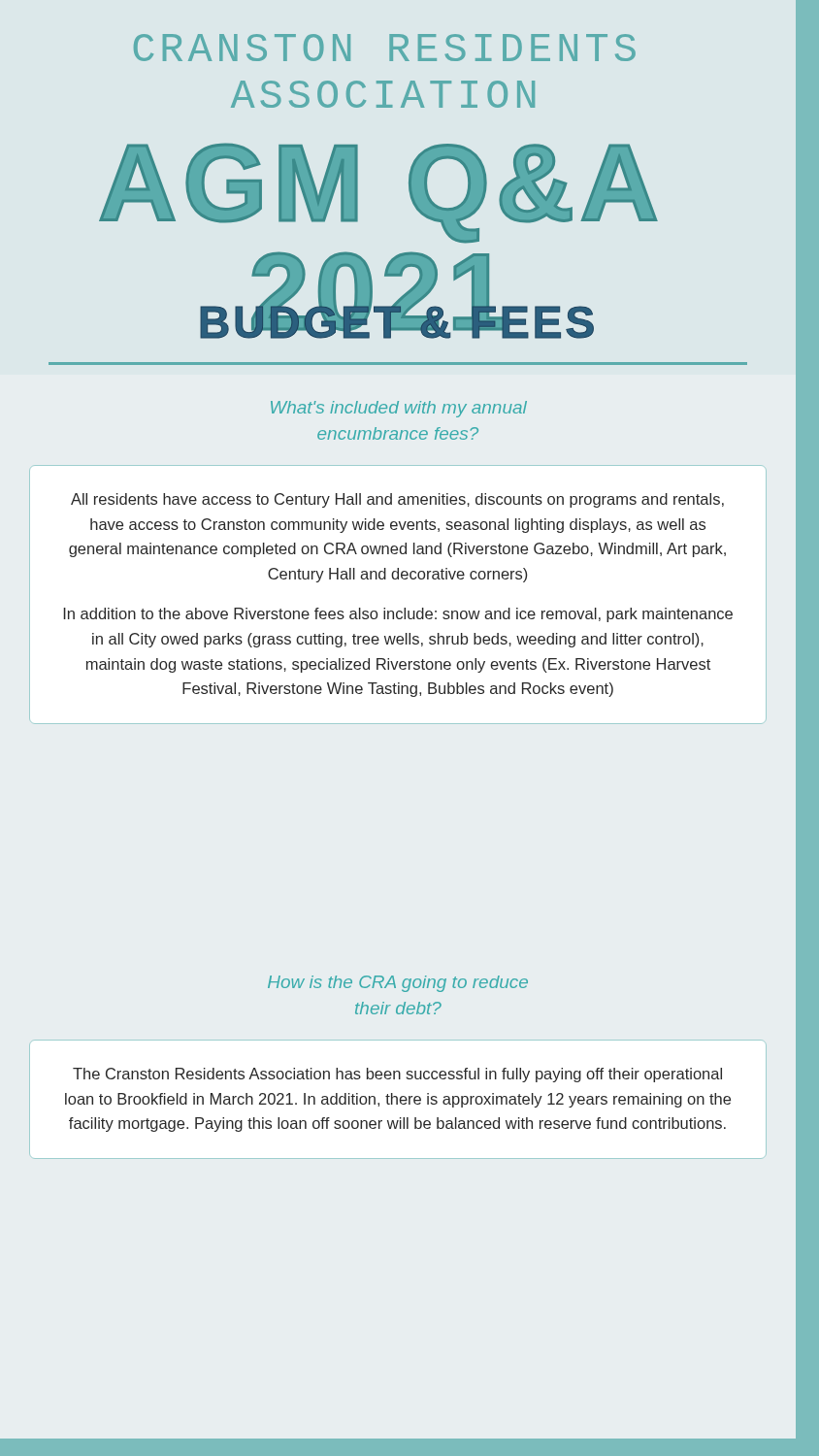Locate the text starting "All residents have access to Century Hall and"

pyautogui.click(x=397, y=500)
